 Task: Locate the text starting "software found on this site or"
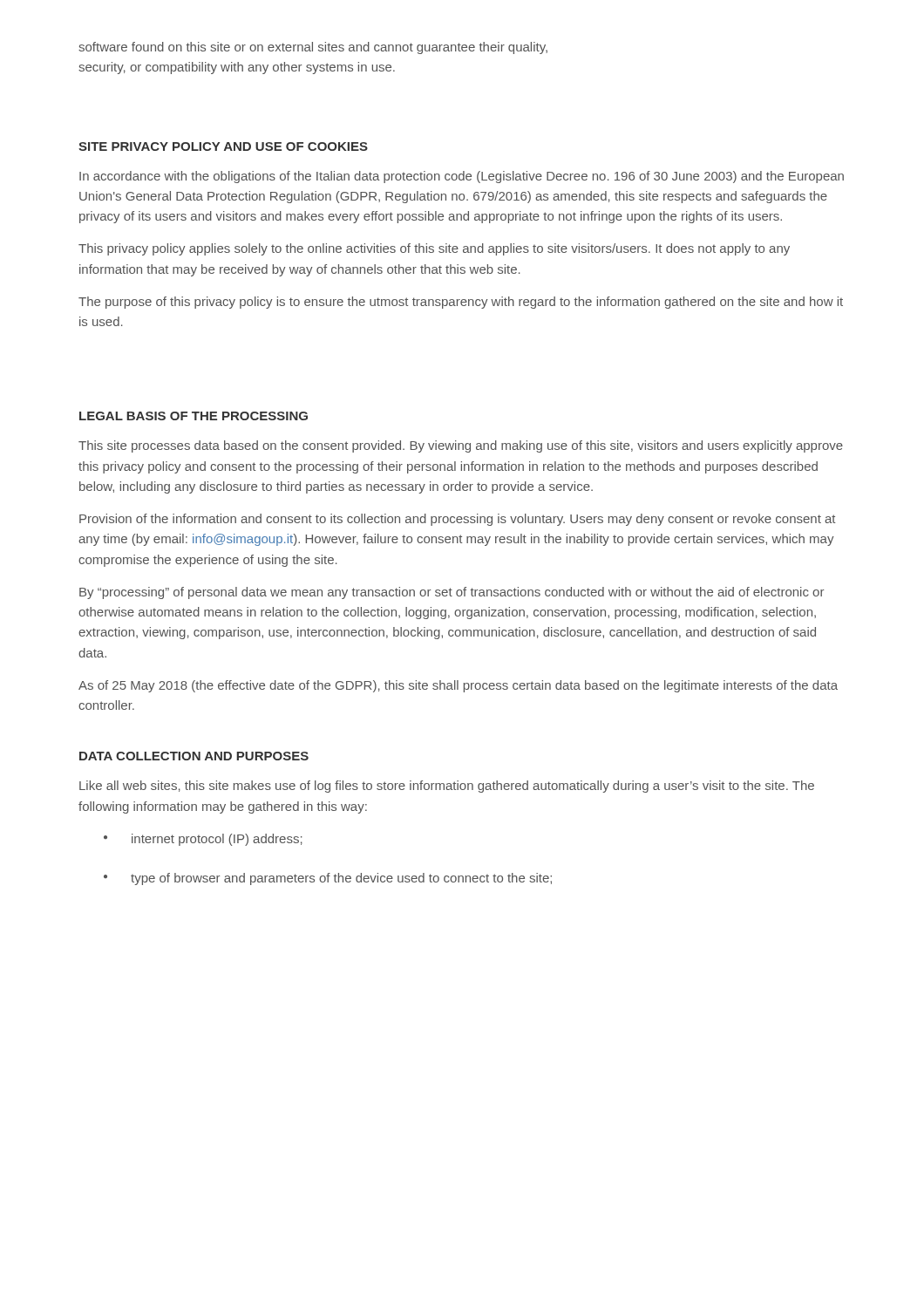pyautogui.click(x=313, y=57)
